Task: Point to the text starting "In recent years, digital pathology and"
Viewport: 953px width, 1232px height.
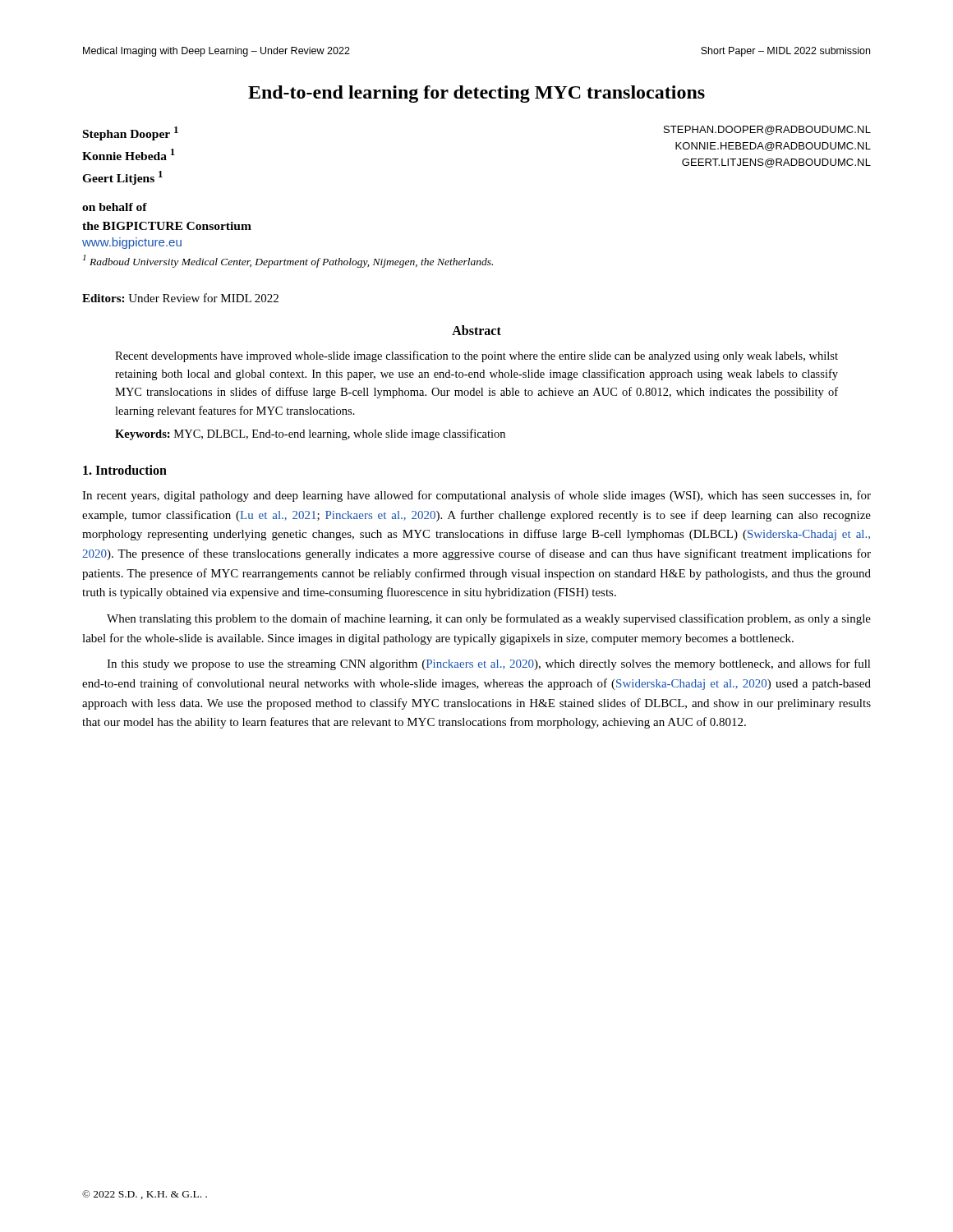Action: tap(476, 609)
